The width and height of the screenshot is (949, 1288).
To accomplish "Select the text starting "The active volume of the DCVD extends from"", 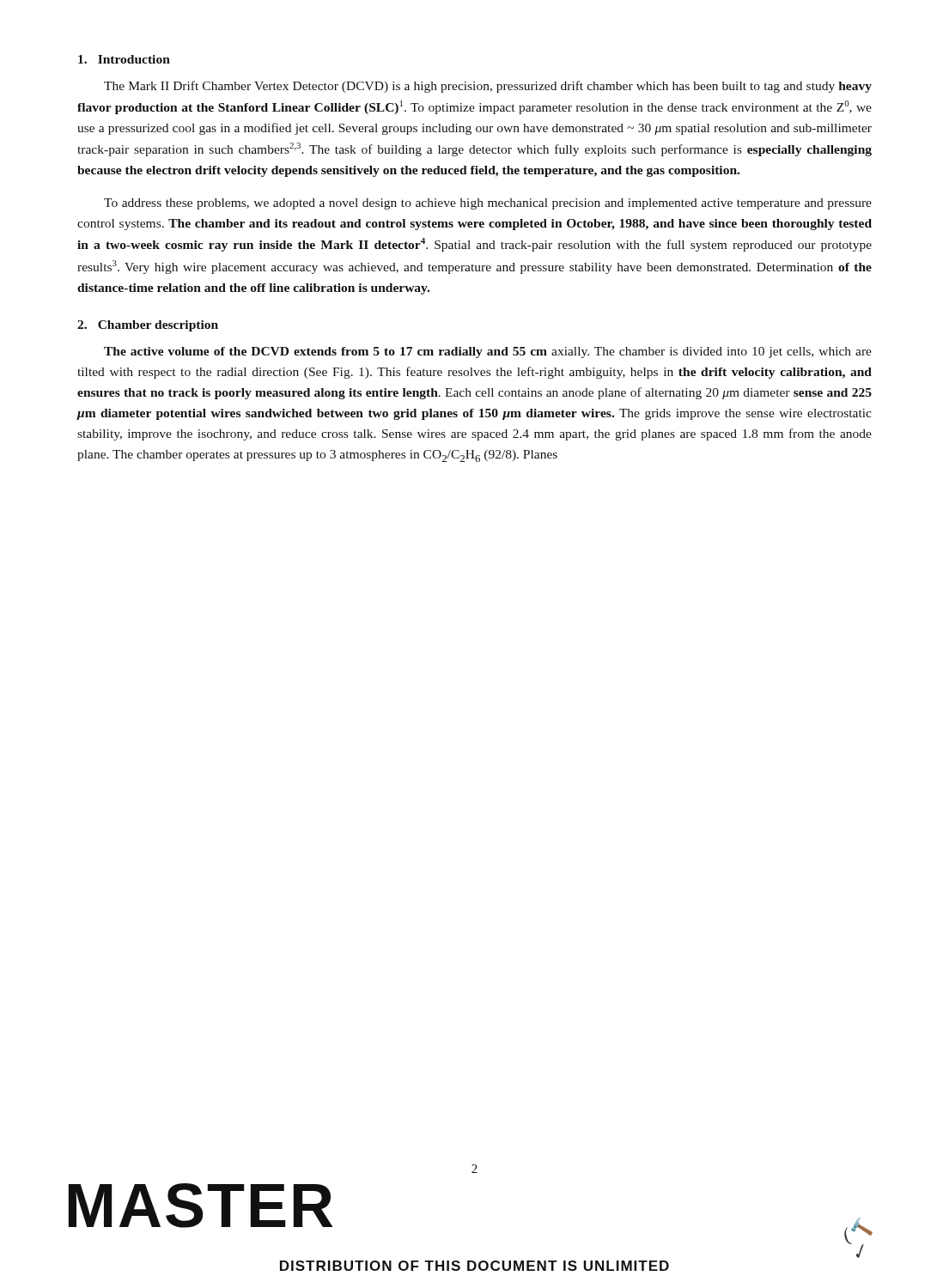I will (474, 404).
